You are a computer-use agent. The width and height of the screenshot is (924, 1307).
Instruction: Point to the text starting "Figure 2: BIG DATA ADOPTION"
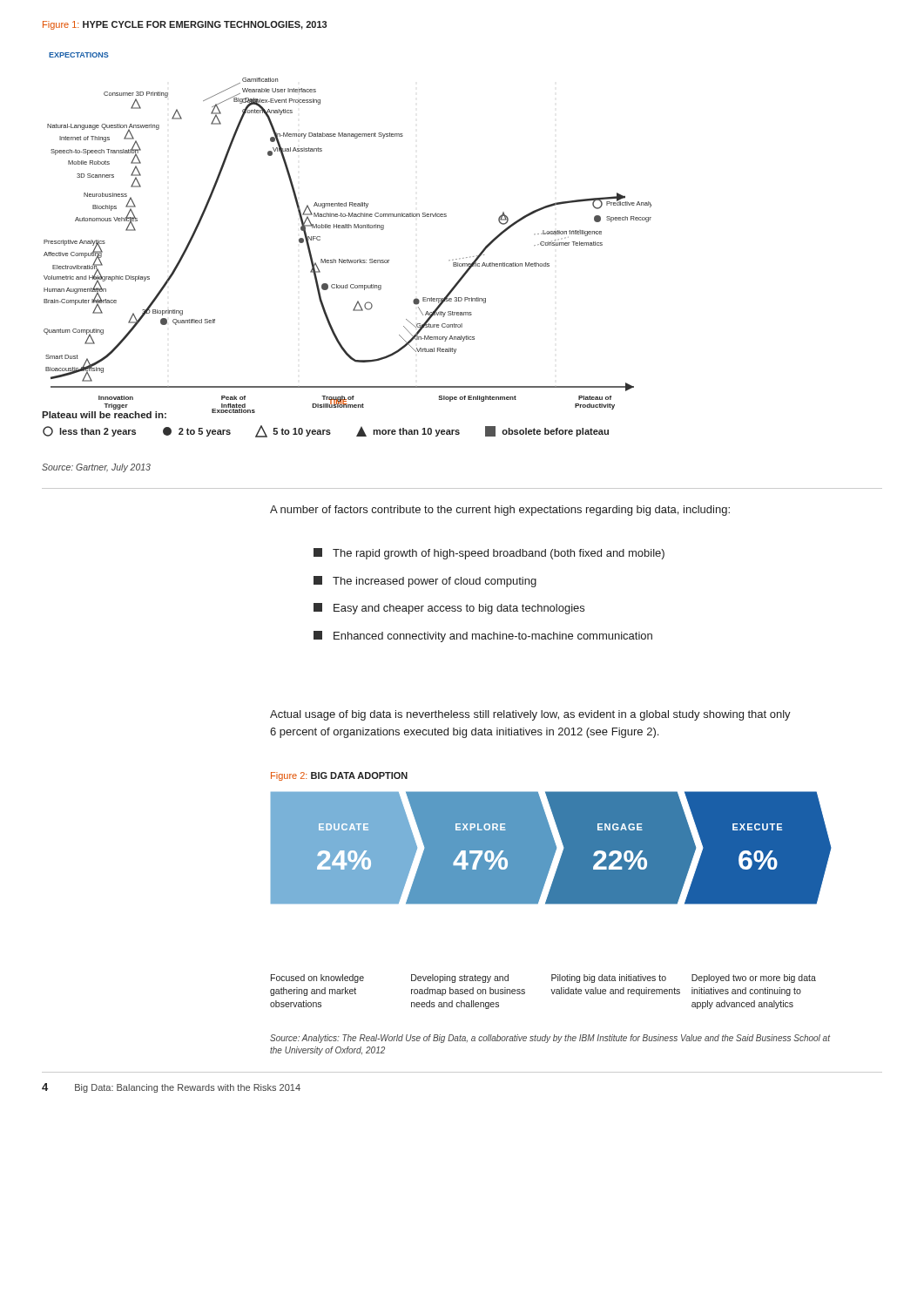pyautogui.click(x=339, y=775)
